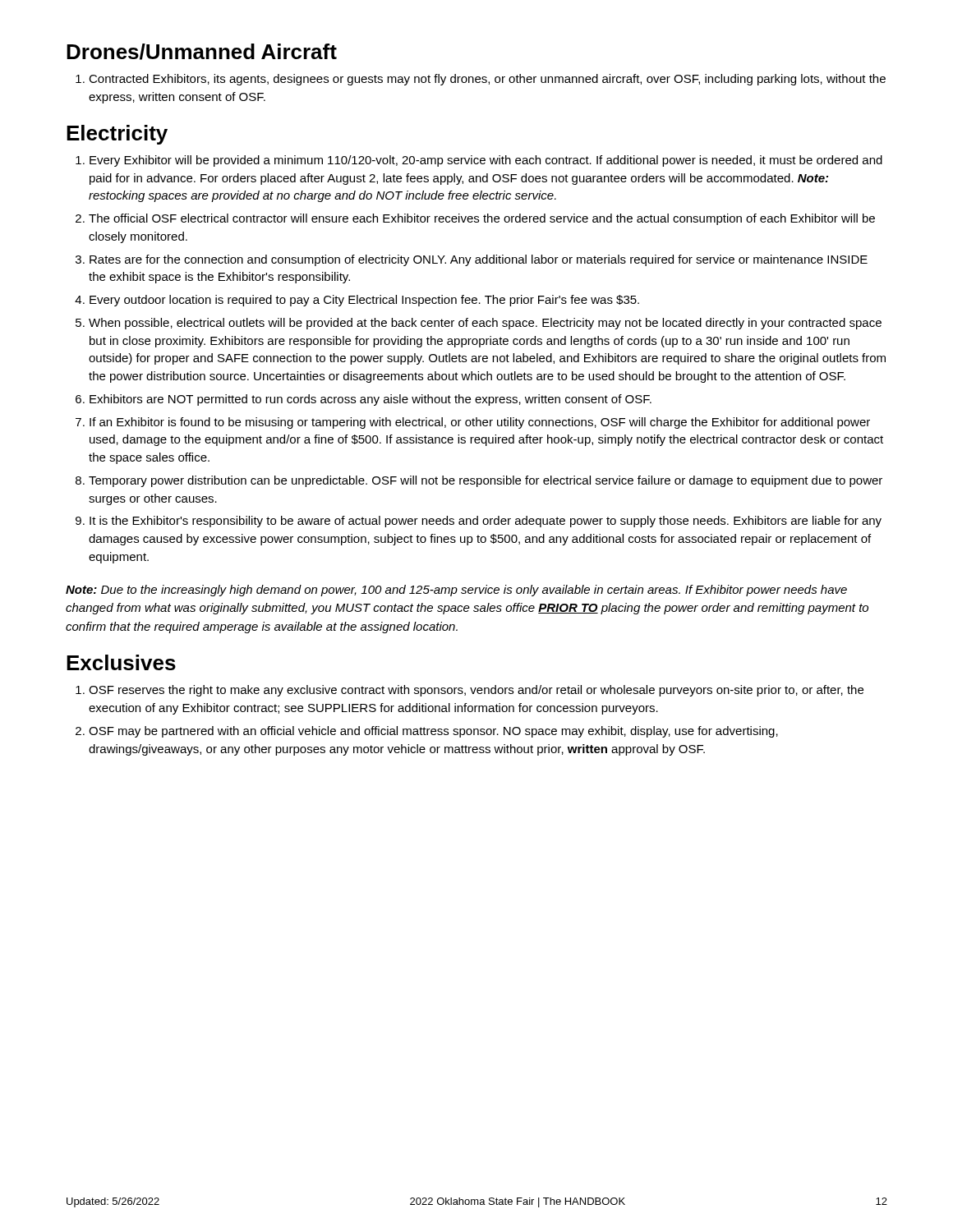Locate the list item that says "It is the Exhibitor's responsibility to be"

(488, 539)
